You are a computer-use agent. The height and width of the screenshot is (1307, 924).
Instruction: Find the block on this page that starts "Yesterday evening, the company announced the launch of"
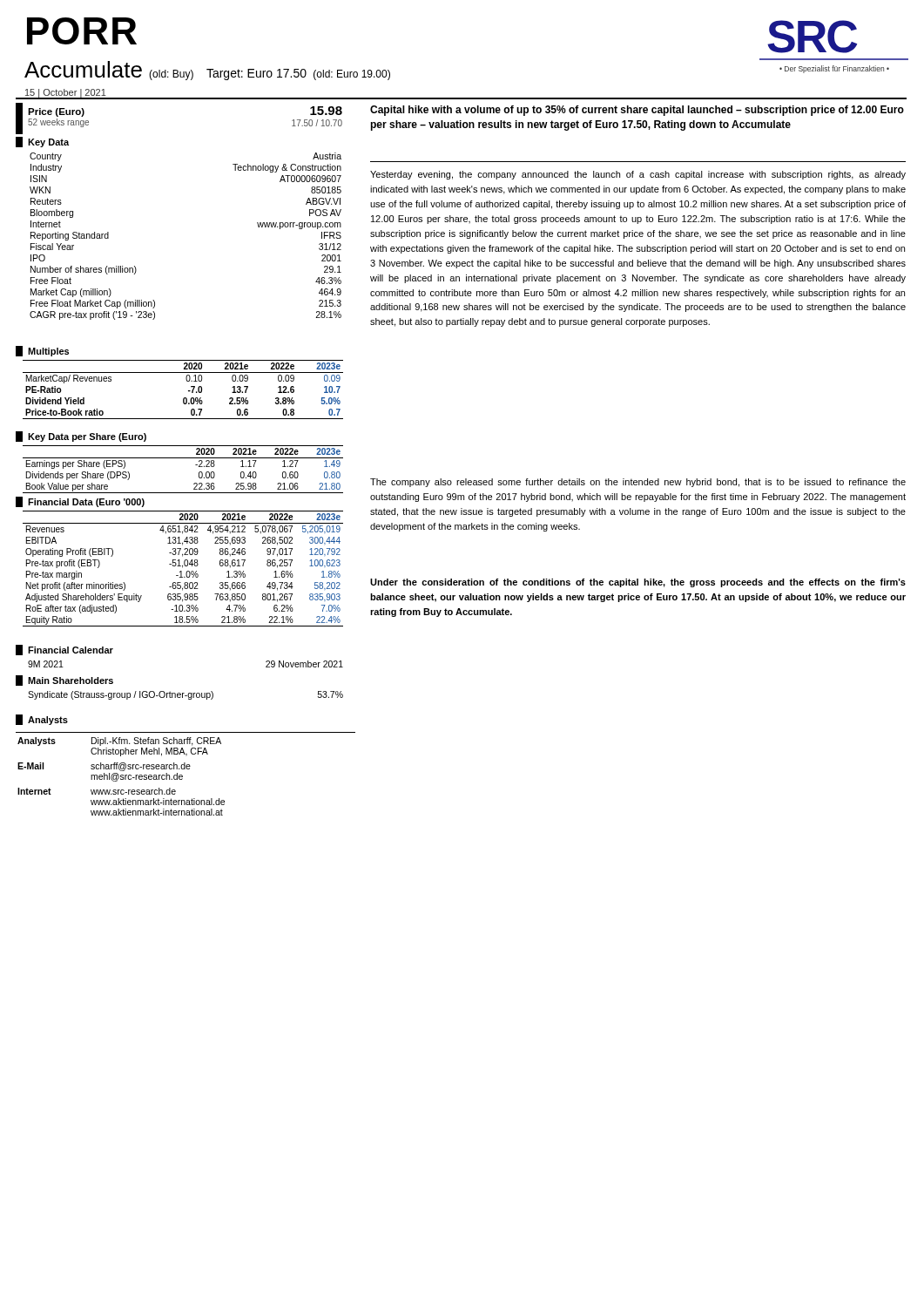point(638,248)
